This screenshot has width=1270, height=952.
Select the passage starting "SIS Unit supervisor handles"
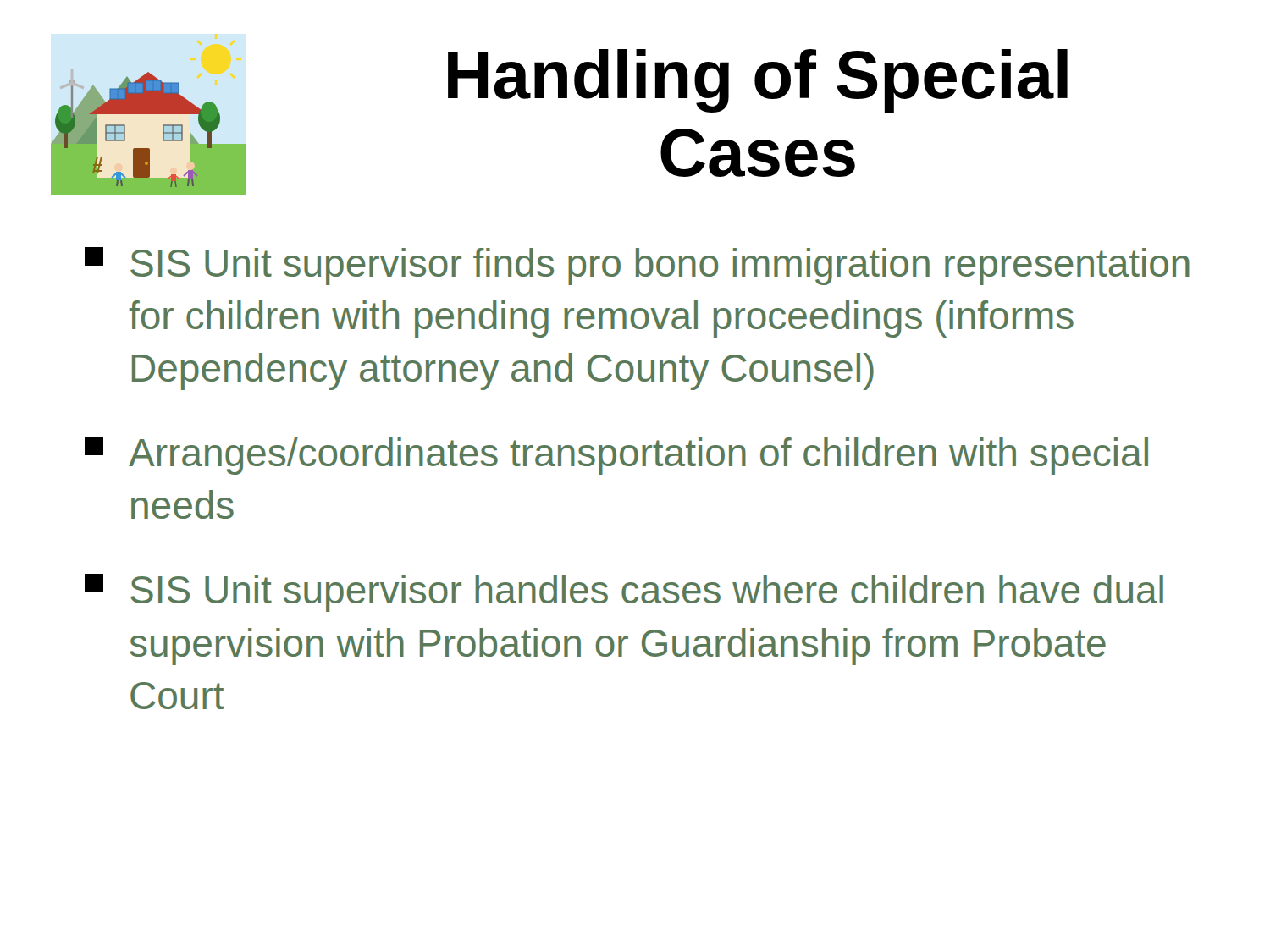pyautogui.click(x=644, y=643)
